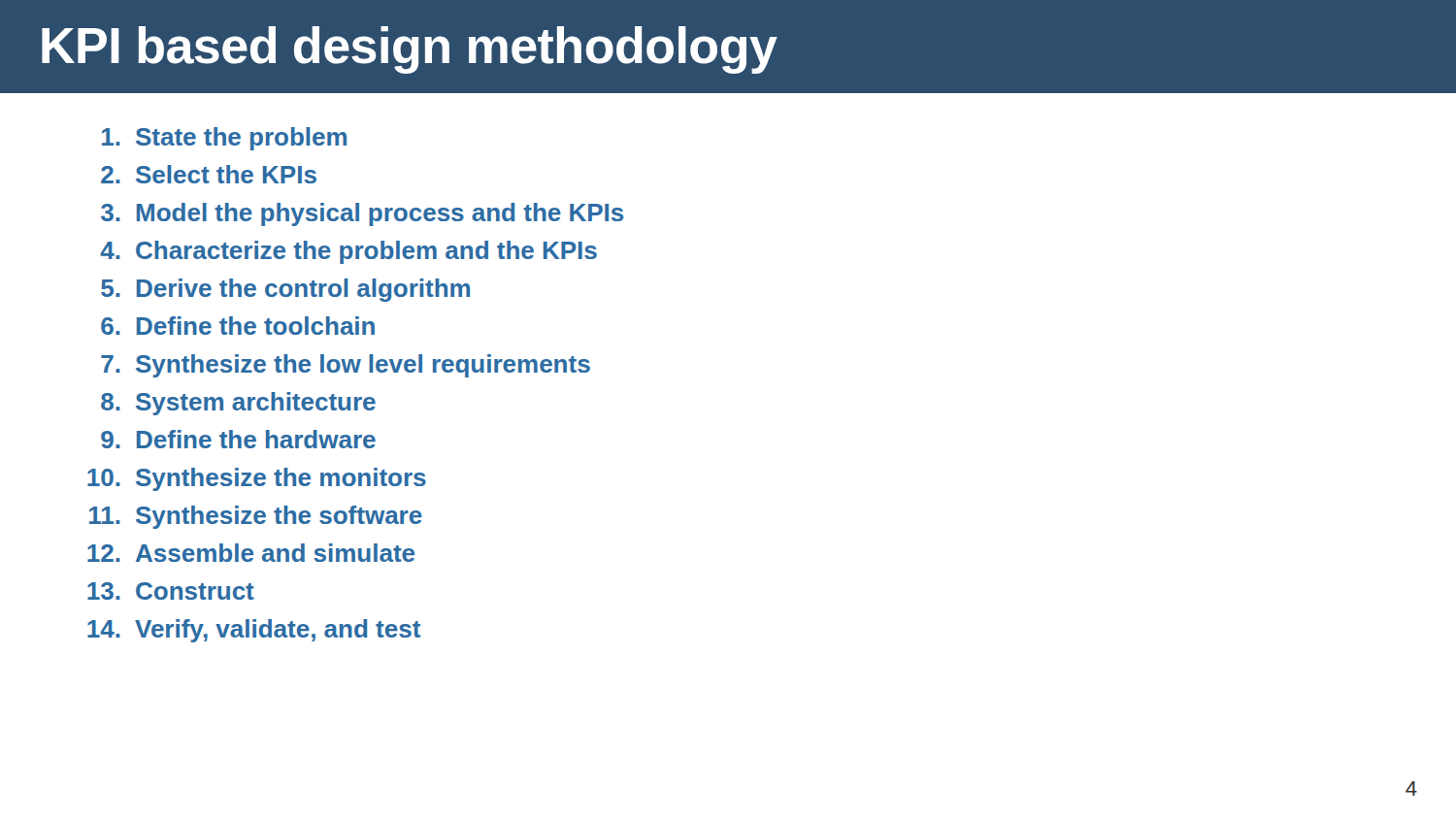This screenshot has width=1456, height=819.
Task: Locate the list item with the text "4. Characterize the problem and the"
Action: pos(328,251)
